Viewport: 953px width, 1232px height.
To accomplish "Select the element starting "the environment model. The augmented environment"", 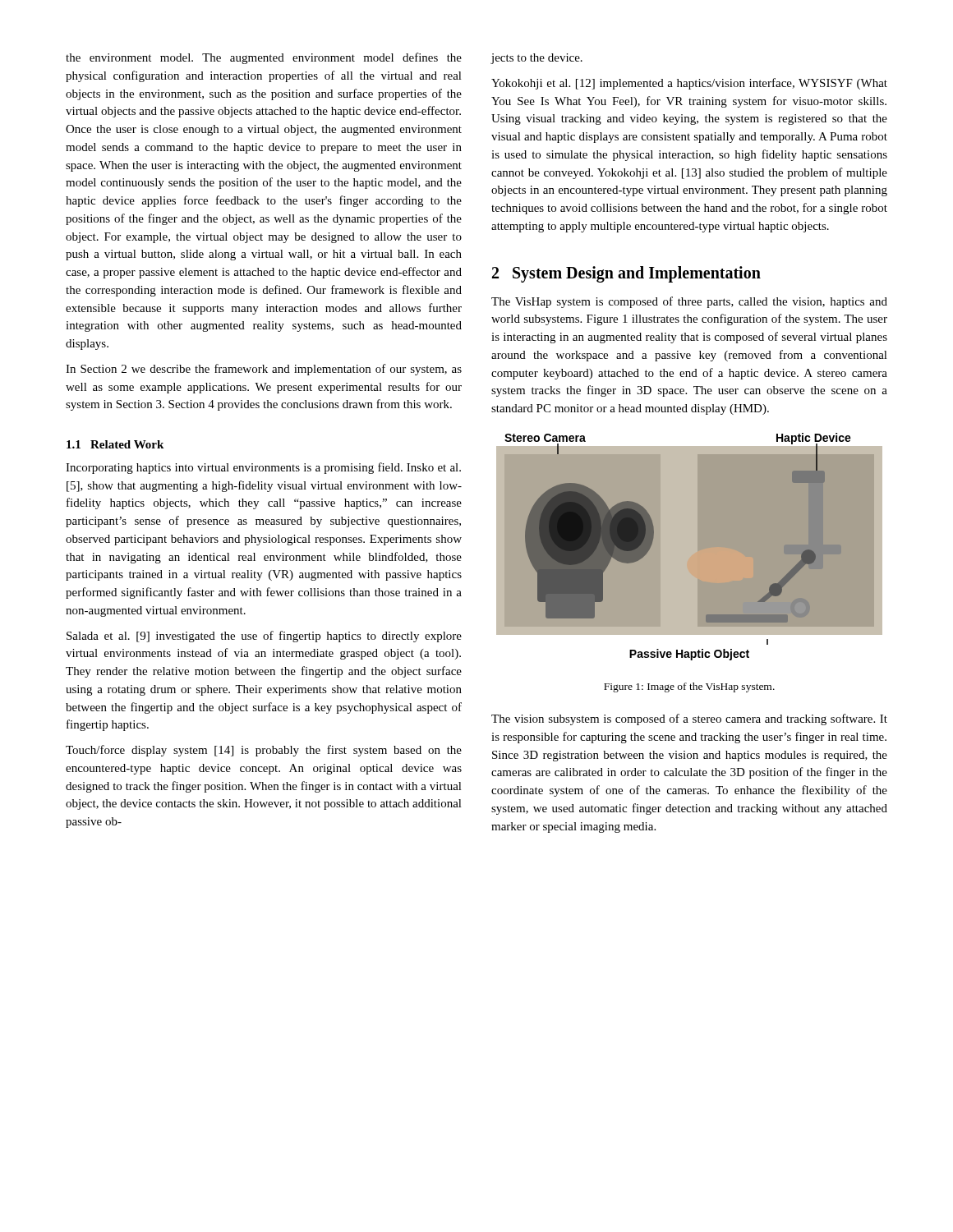I will coord(264,201).
